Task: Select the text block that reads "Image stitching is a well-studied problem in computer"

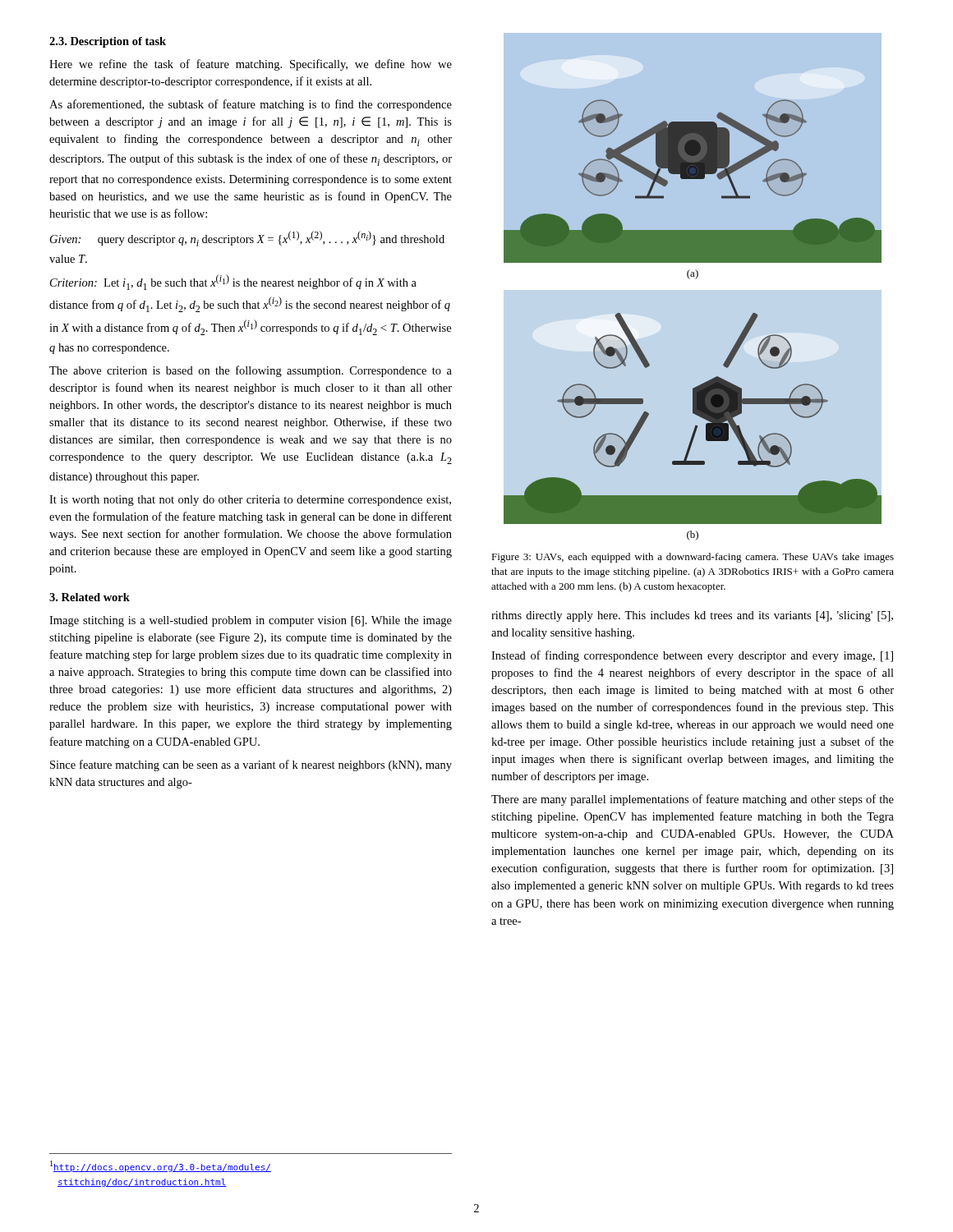Action: (251, 701)
